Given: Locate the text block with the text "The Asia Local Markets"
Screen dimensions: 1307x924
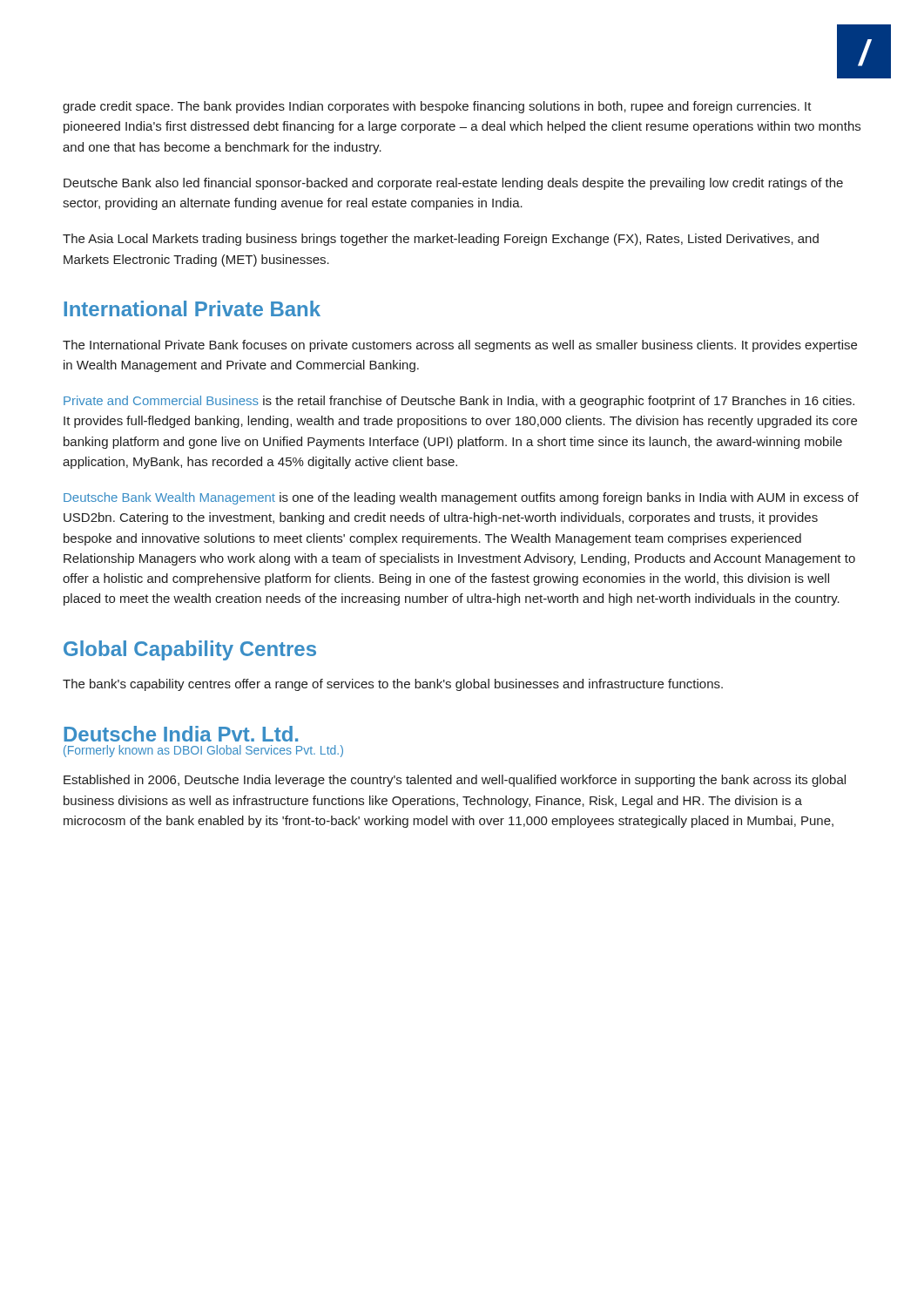Looking at the screenshot, I should tap(441, 249).
